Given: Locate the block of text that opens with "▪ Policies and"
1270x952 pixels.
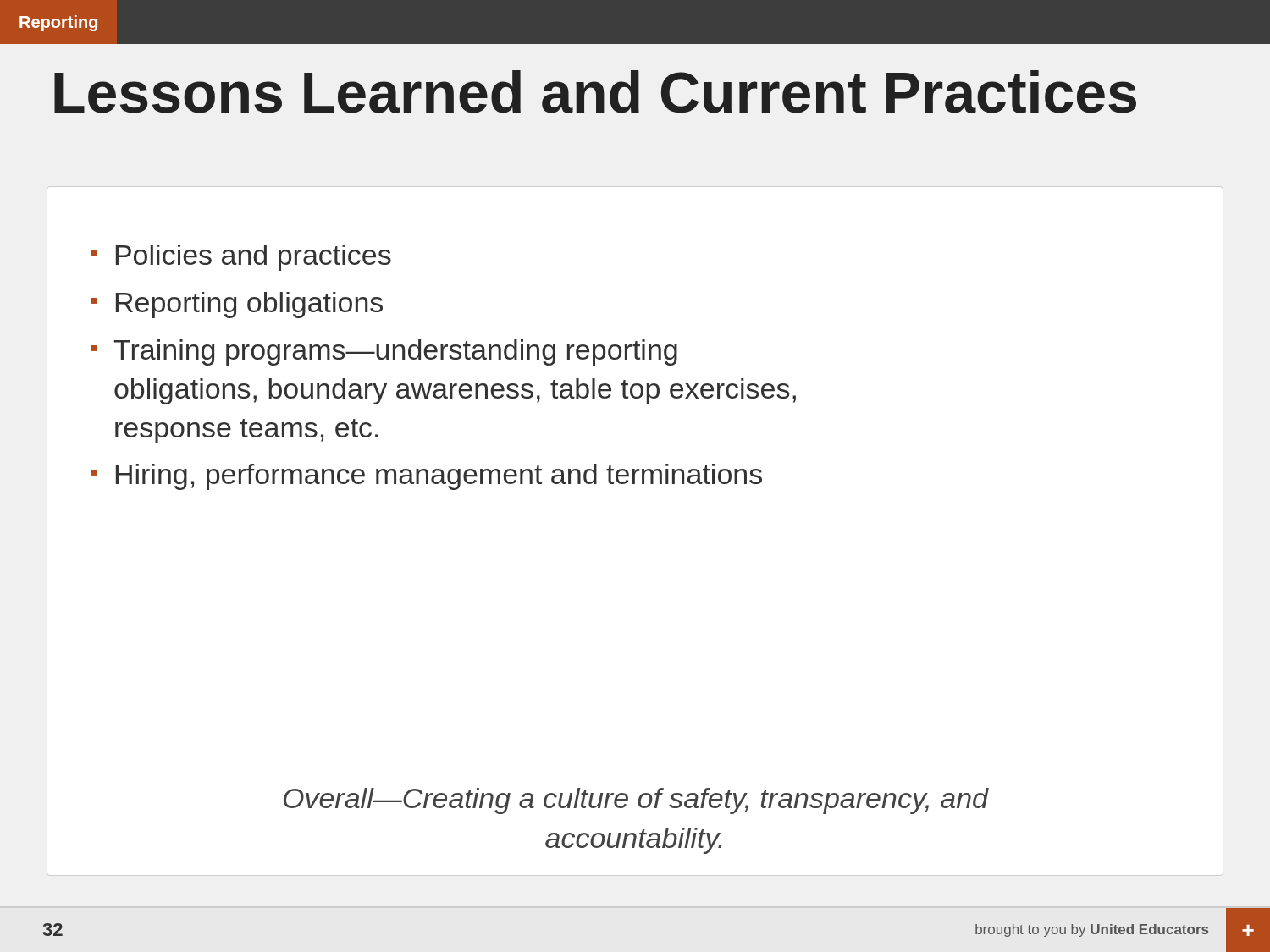Looking at the screenshot, I should point(241,256).
